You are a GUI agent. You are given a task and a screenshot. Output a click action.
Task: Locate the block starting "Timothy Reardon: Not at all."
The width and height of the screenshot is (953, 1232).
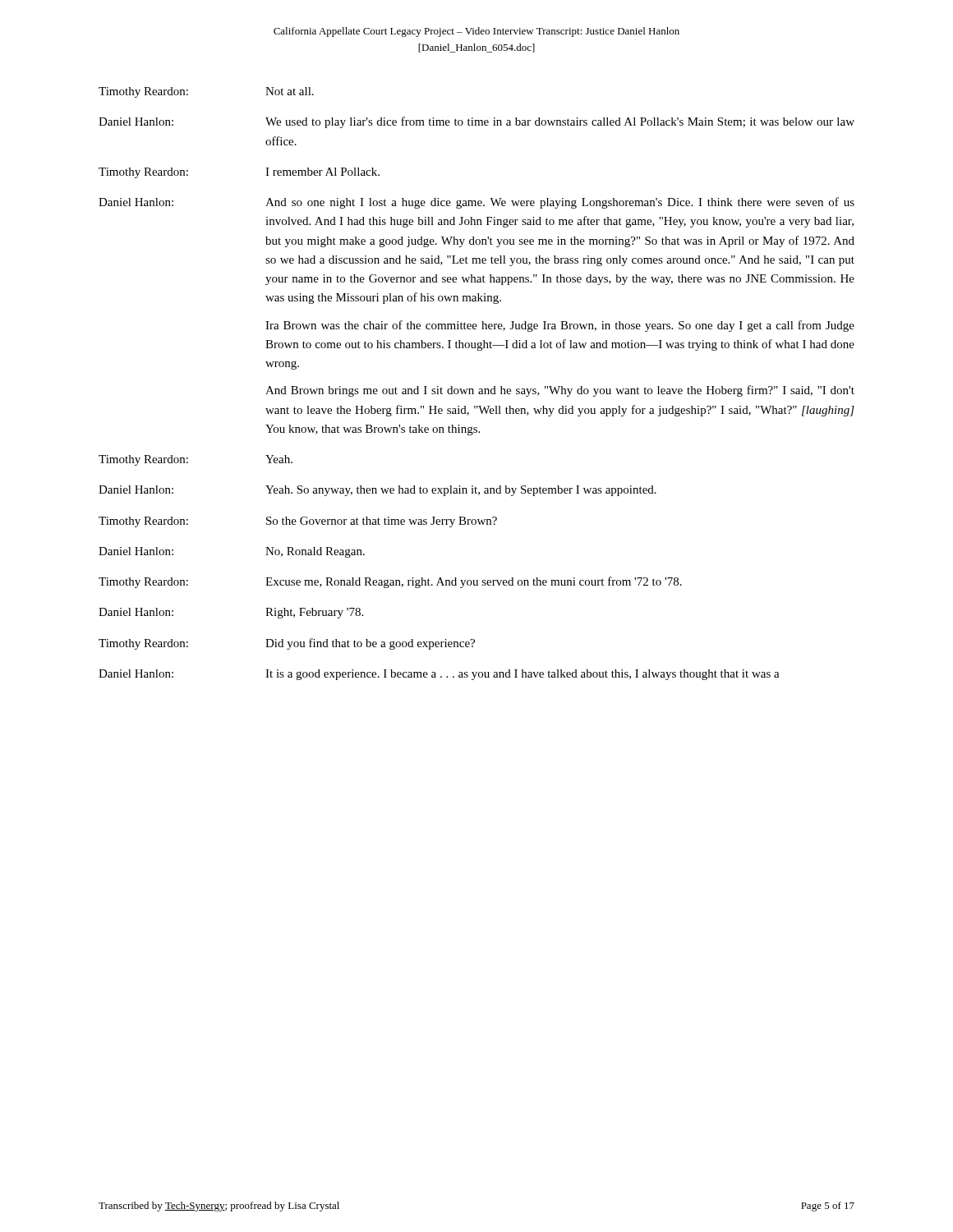coord(138,92)
